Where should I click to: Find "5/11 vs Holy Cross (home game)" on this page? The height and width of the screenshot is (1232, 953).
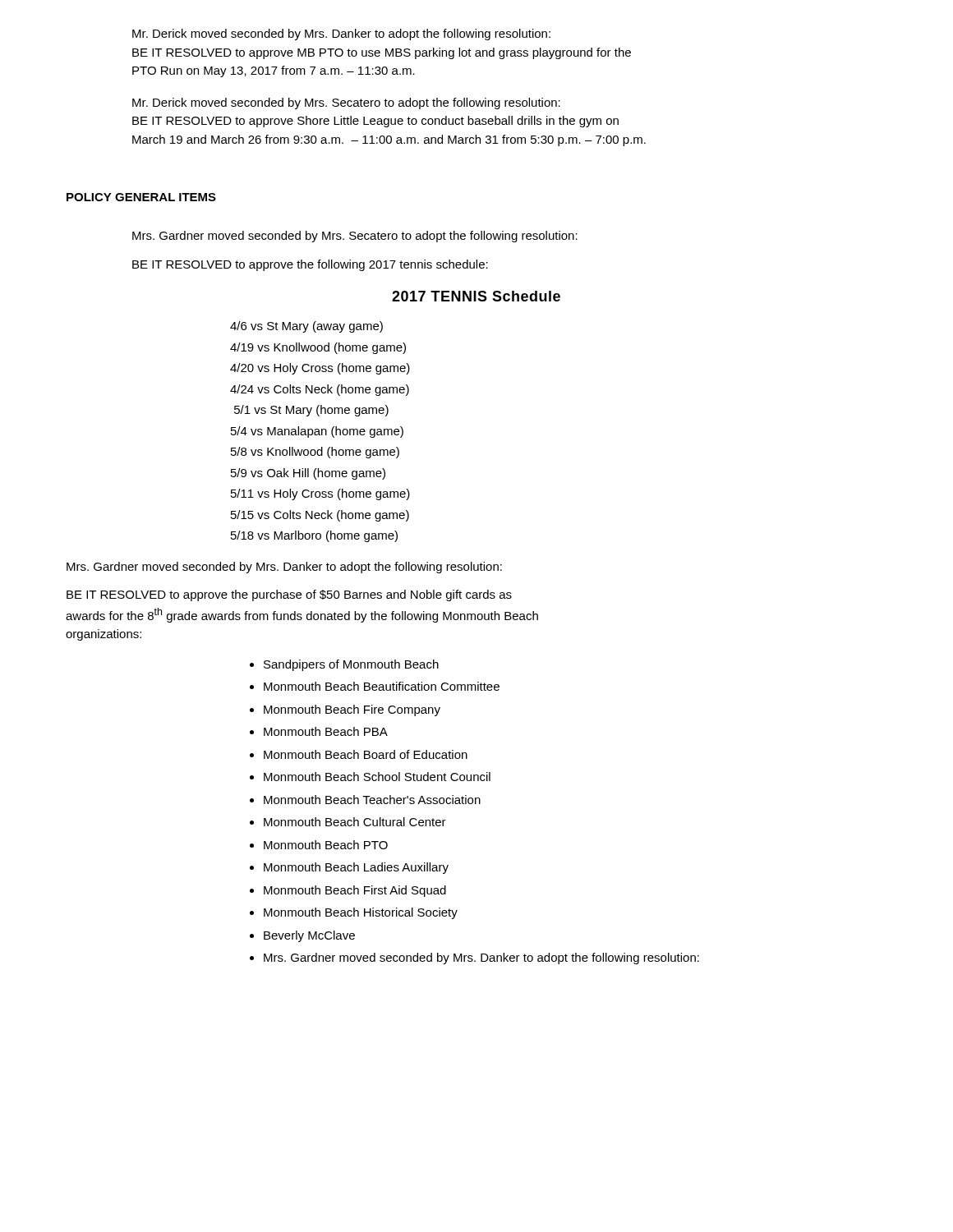[x=320, y=493]
